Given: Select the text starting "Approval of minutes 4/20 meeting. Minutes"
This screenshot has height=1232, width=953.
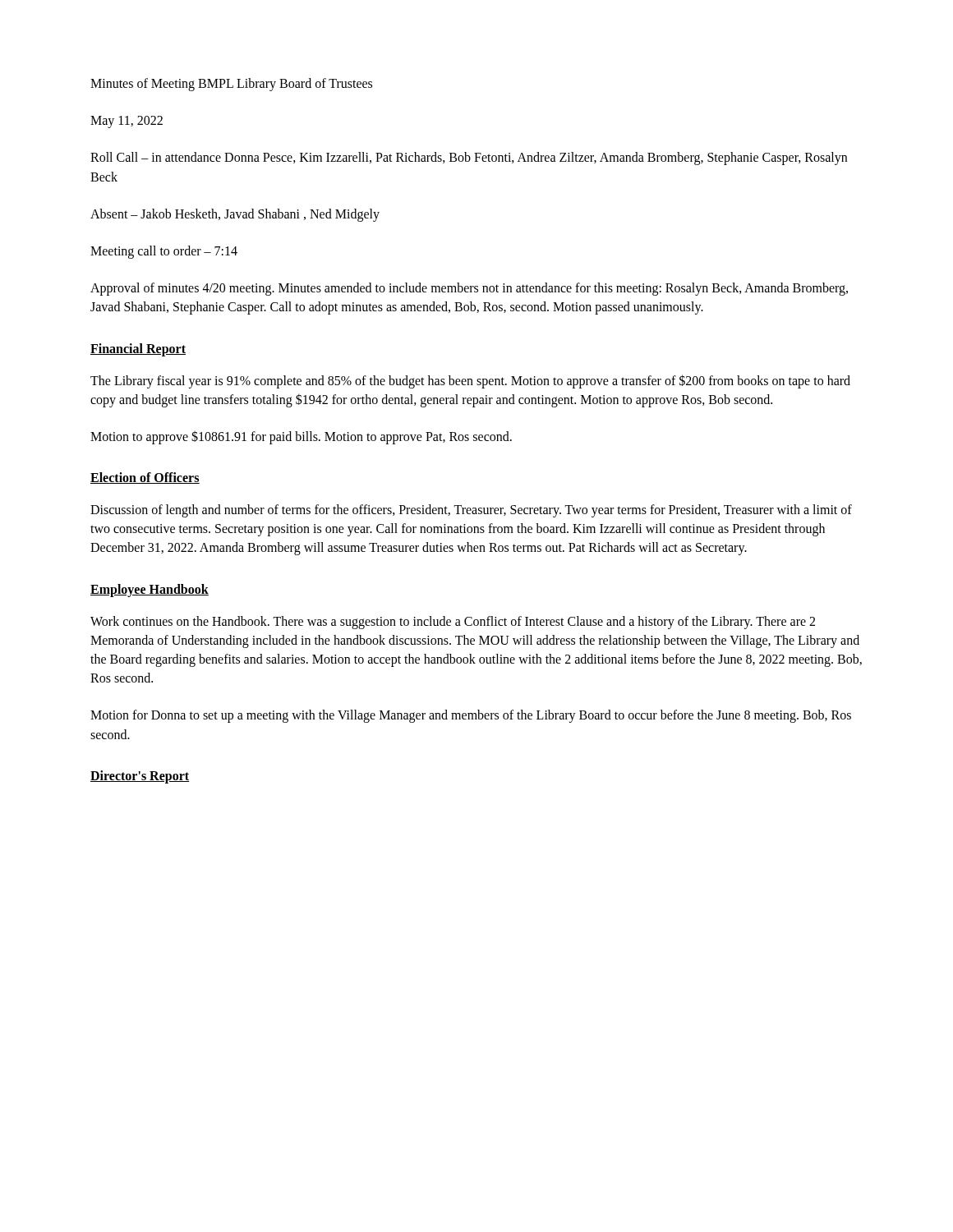Looking at the screenshot, I should coord(470,298).
